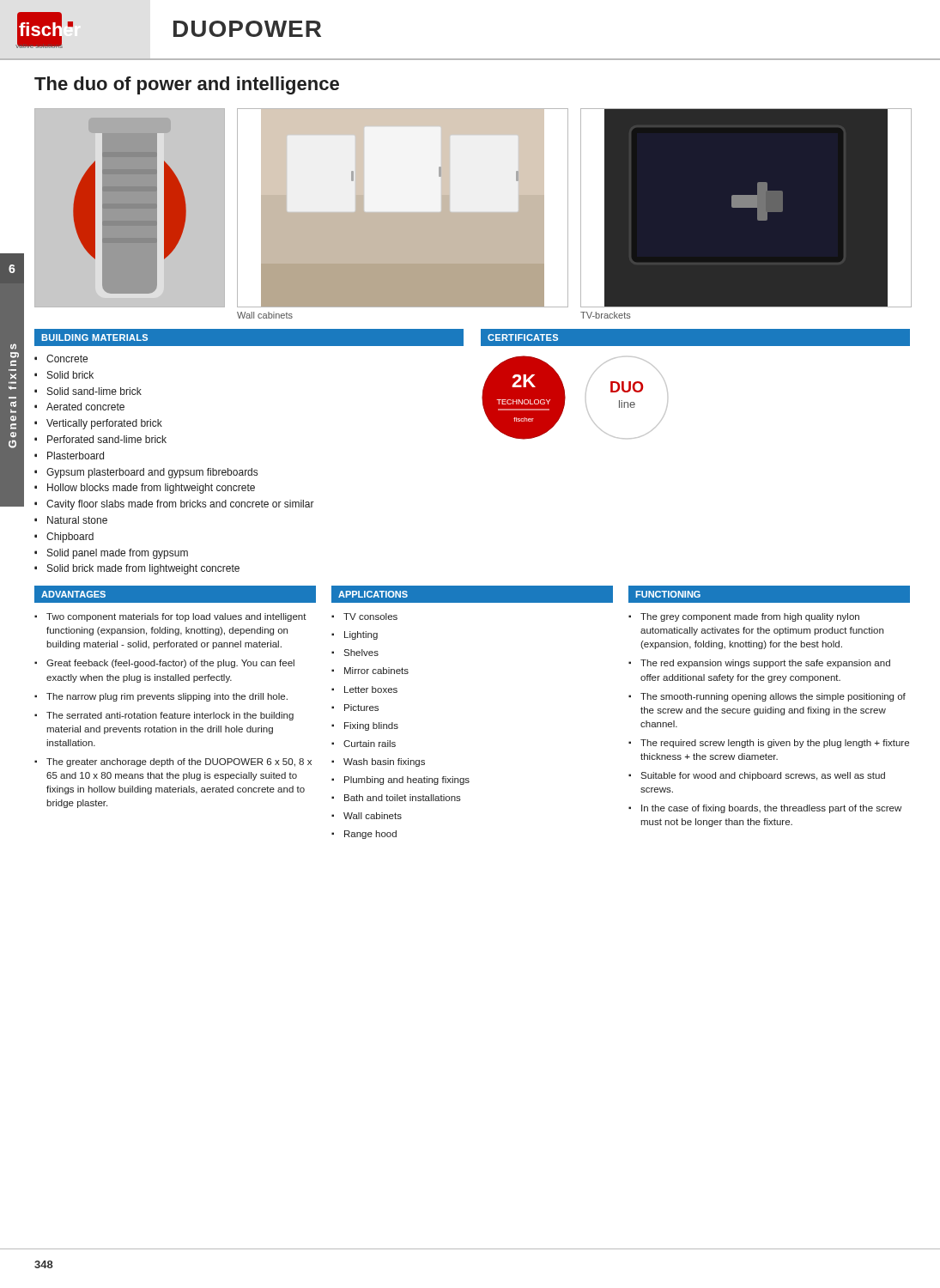Point to "▪Letter boxes"
Viewport: 940px width, 1288px height.
click(x=365, y=689)
